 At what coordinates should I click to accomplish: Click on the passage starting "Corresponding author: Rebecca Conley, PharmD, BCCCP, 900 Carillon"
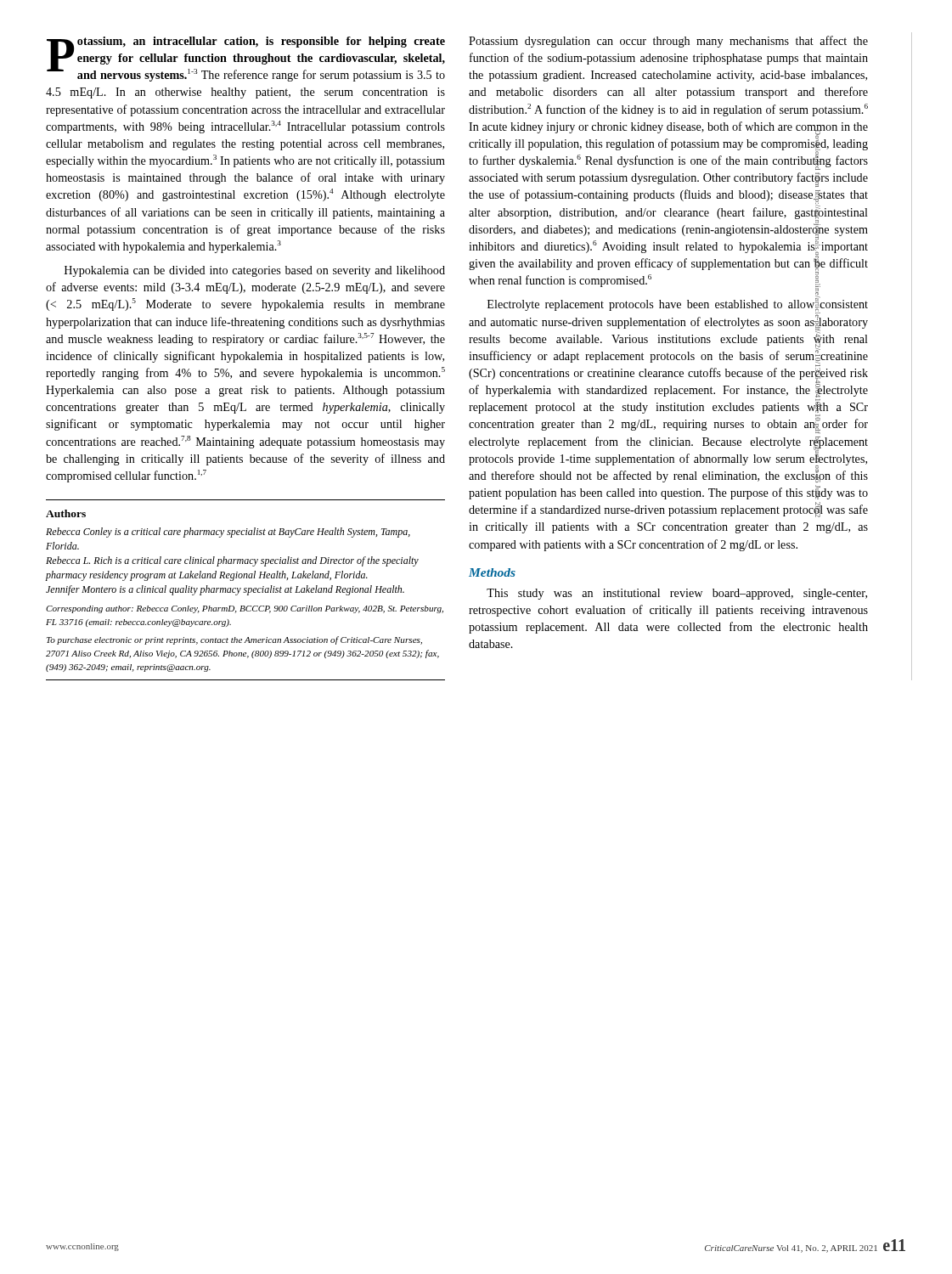click(245, 616)
